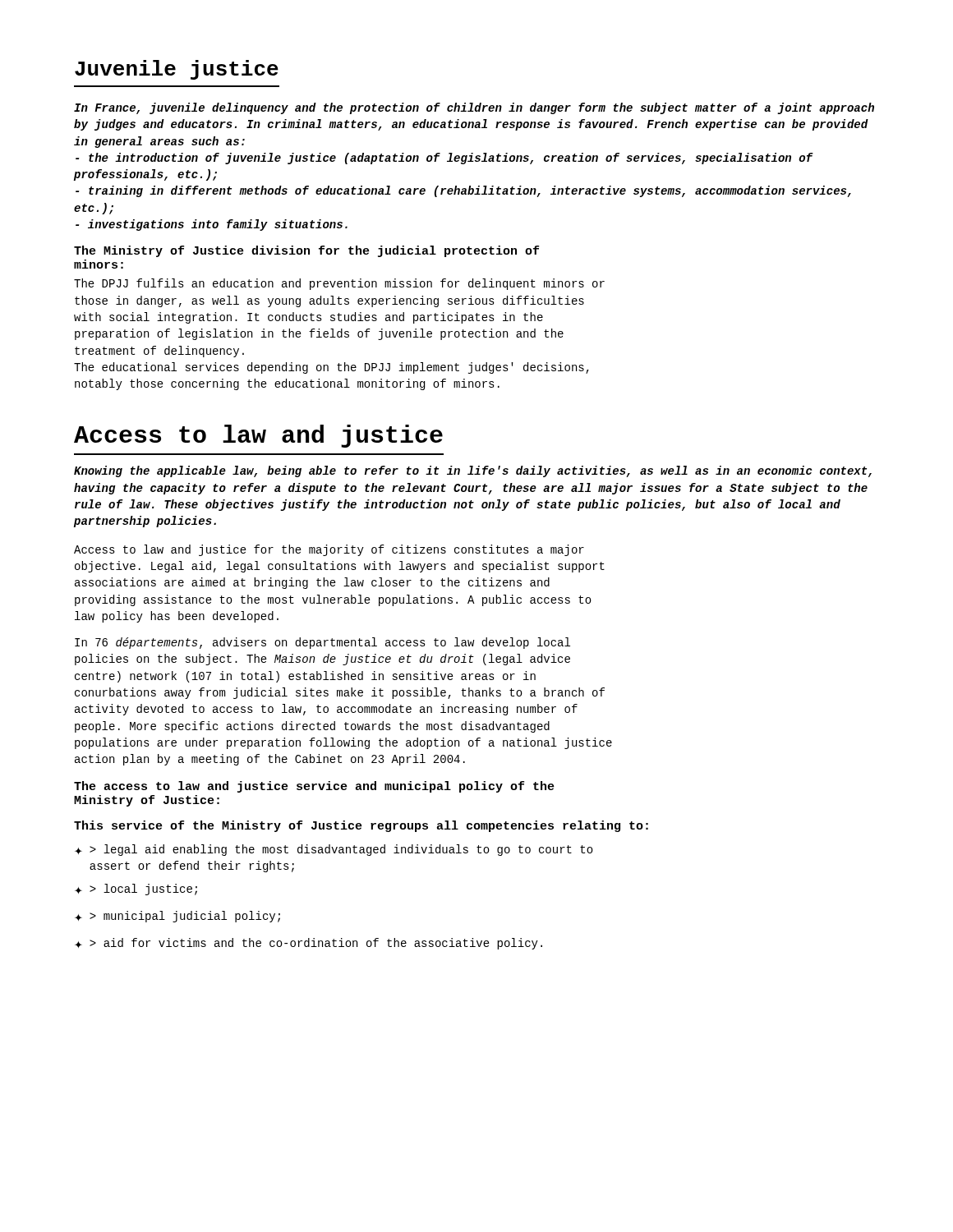Where is the section header that starts "The access to law and justice"?

[x=314, y=794]
